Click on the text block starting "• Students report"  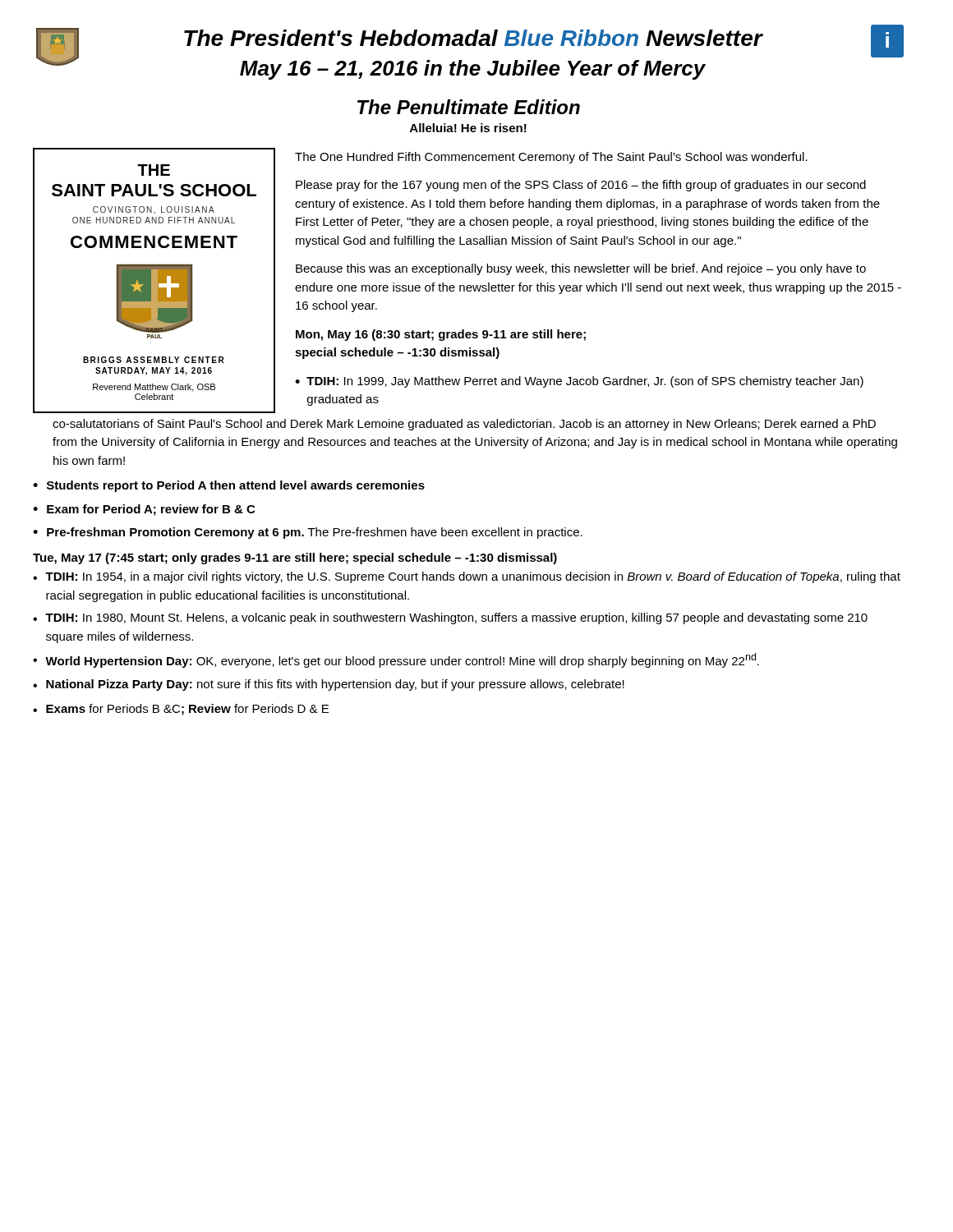coord(229,486)
